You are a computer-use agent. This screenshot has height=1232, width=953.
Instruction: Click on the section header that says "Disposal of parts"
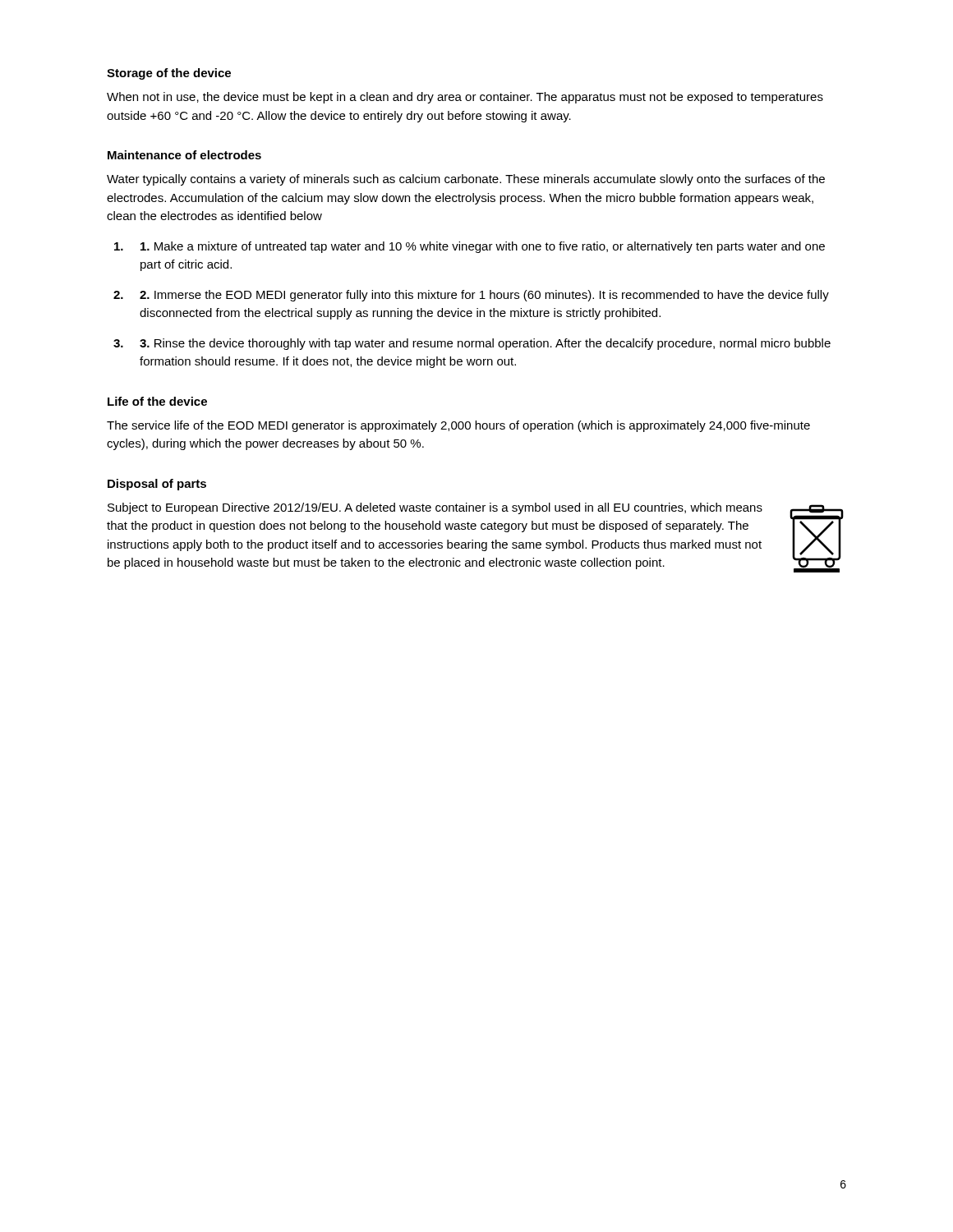point(157,483)
